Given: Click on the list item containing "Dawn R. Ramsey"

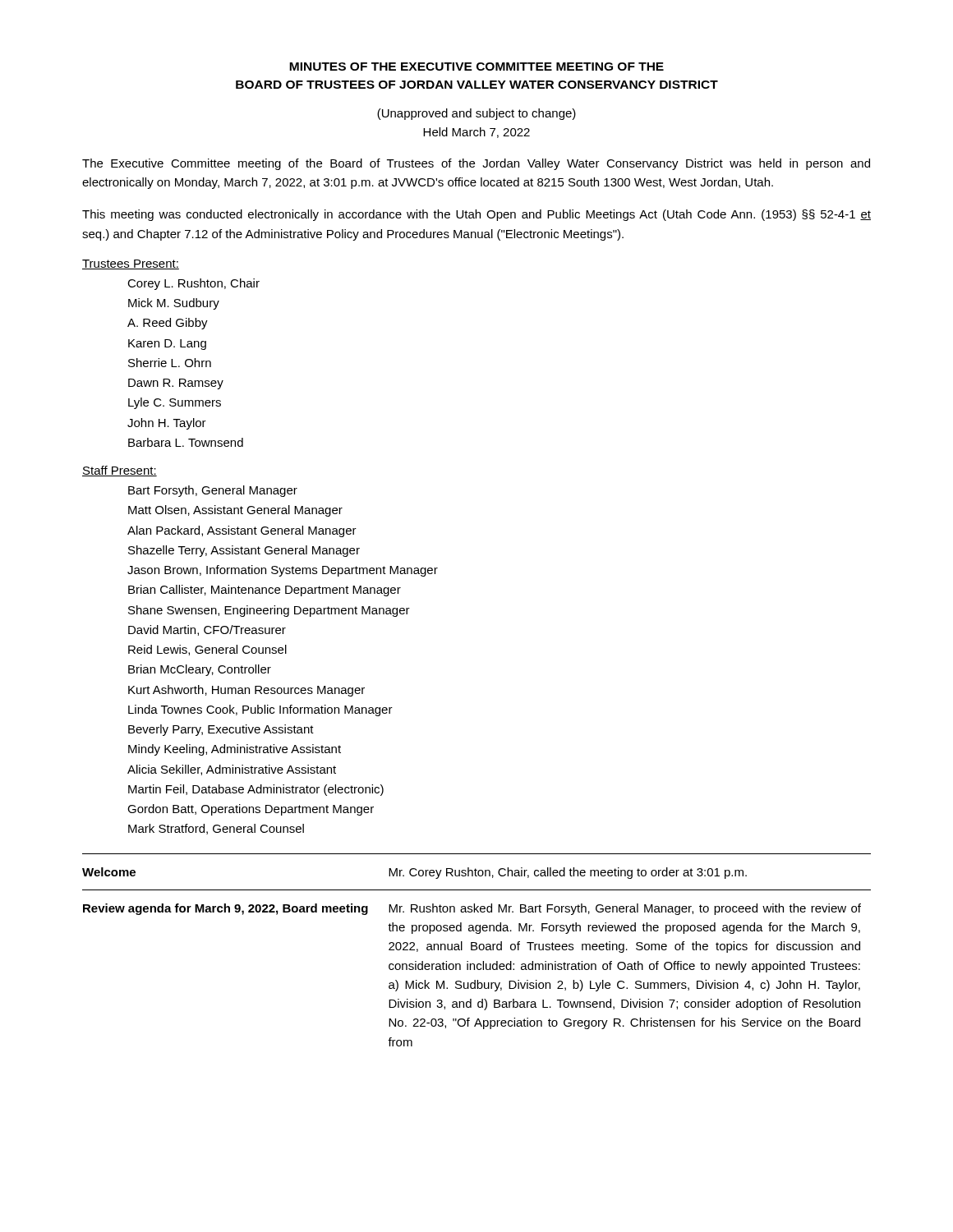Looking at the screenshot, I should 175,382.
